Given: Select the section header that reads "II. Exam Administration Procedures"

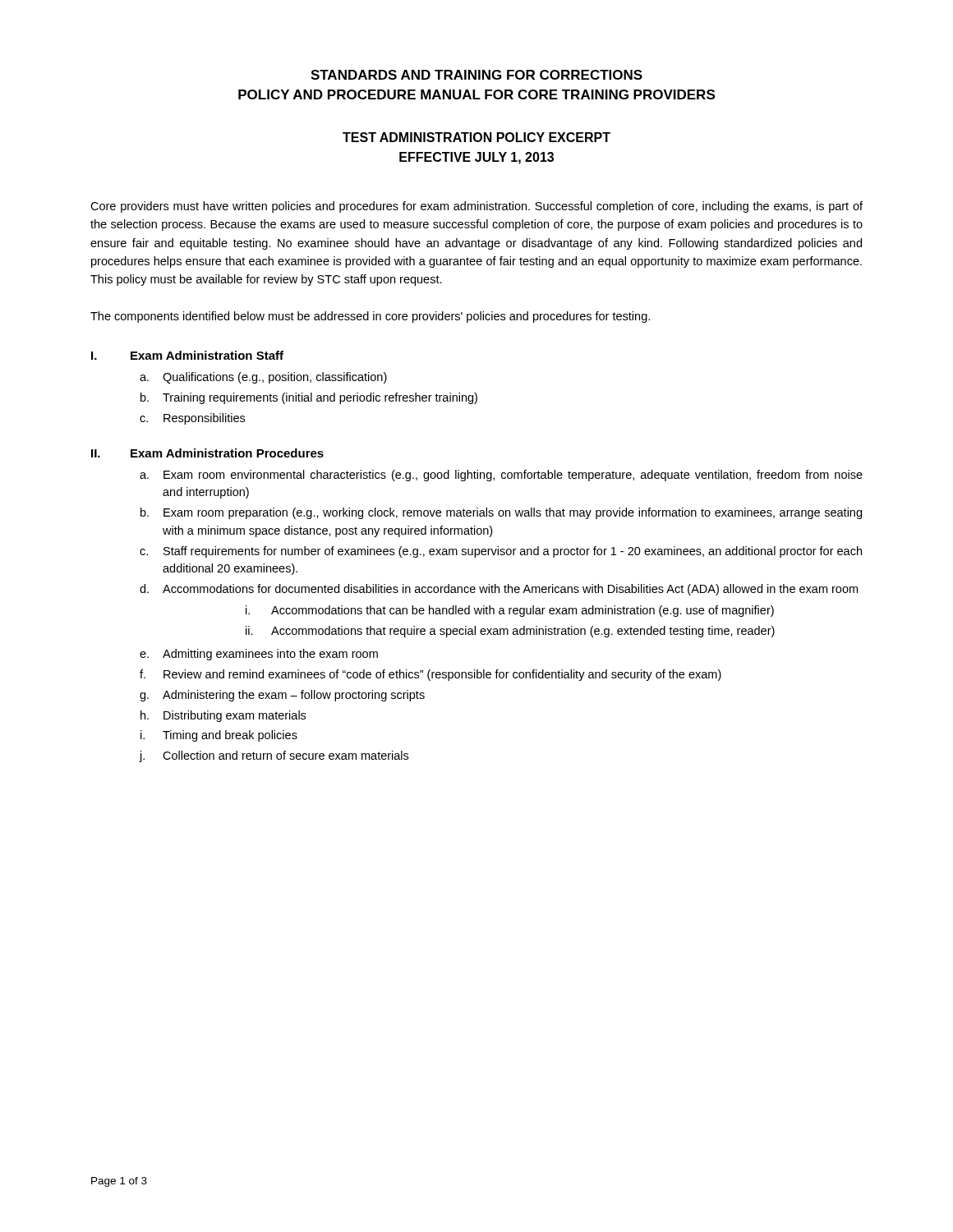Looking at the screenshot, I should click(x=207, y=453).
